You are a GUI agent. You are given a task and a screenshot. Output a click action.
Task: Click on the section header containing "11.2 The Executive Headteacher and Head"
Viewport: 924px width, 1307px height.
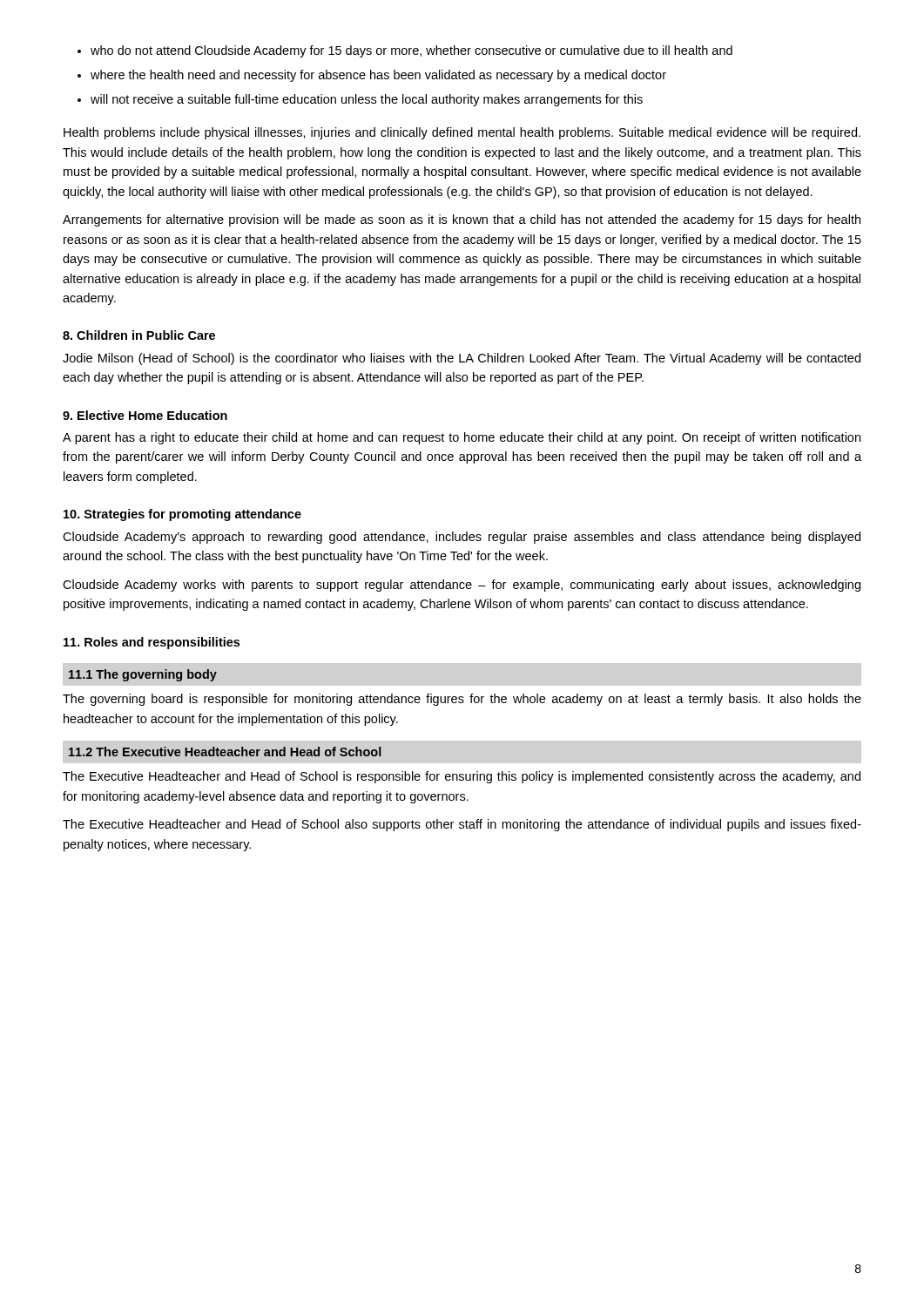point(225,752)
